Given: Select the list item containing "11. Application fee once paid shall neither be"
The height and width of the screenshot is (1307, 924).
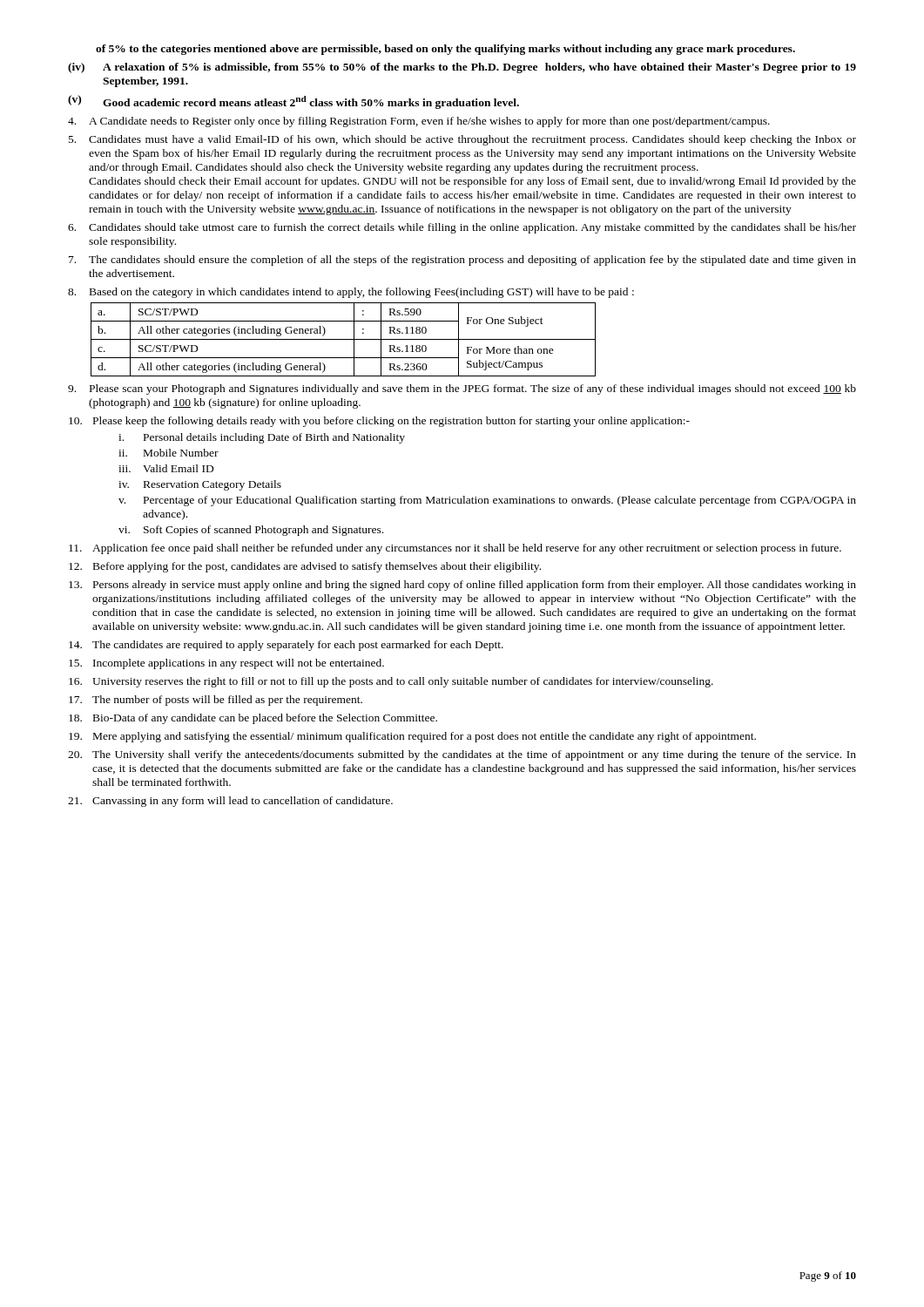Looking at the screenshot, I should pos(462,548).
